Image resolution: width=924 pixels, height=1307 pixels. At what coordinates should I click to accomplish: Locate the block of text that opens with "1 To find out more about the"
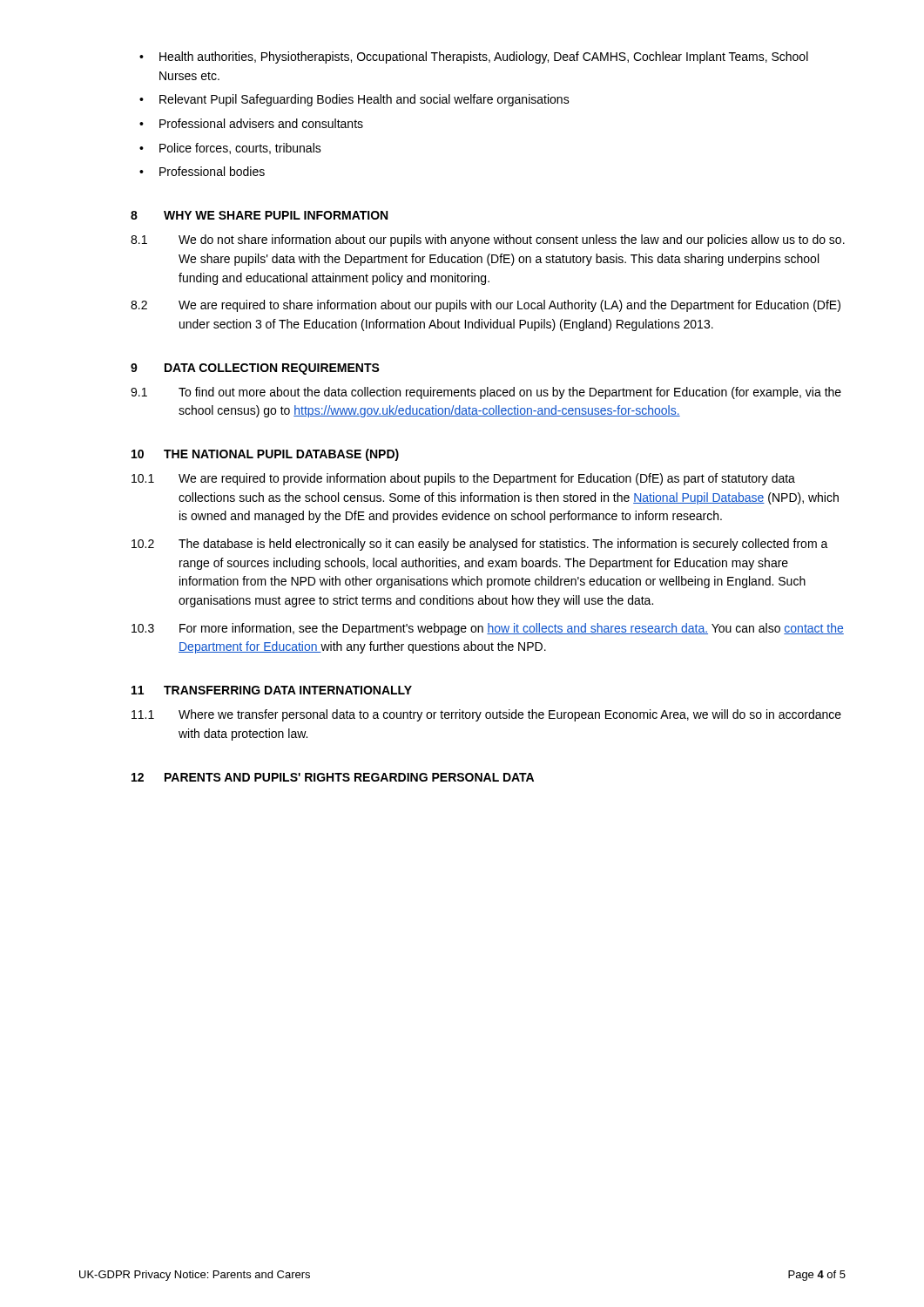coord(488,402)
